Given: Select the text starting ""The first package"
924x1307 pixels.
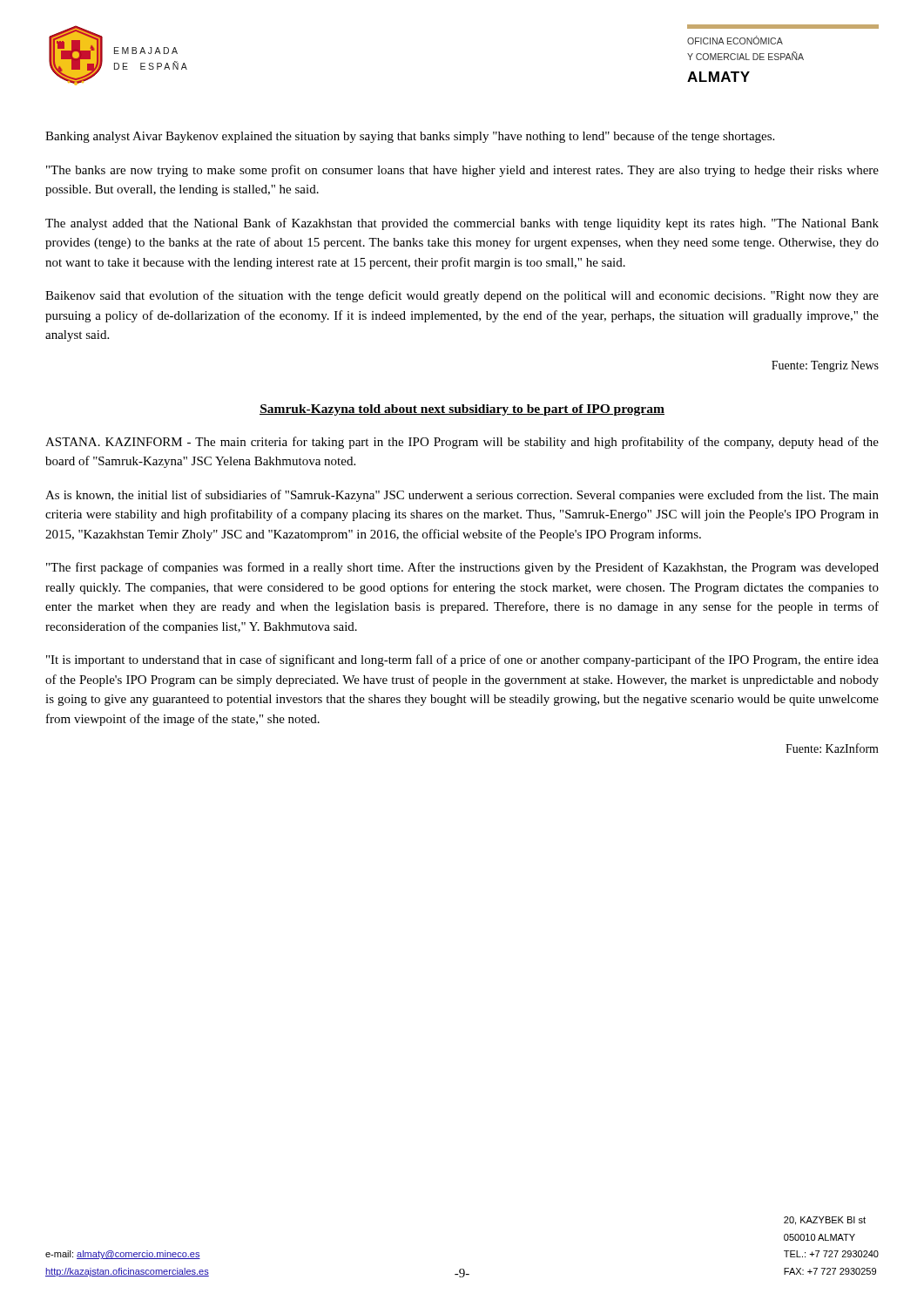Looking at the screenshot, I should pyautogui.click(x=462, y=597).
